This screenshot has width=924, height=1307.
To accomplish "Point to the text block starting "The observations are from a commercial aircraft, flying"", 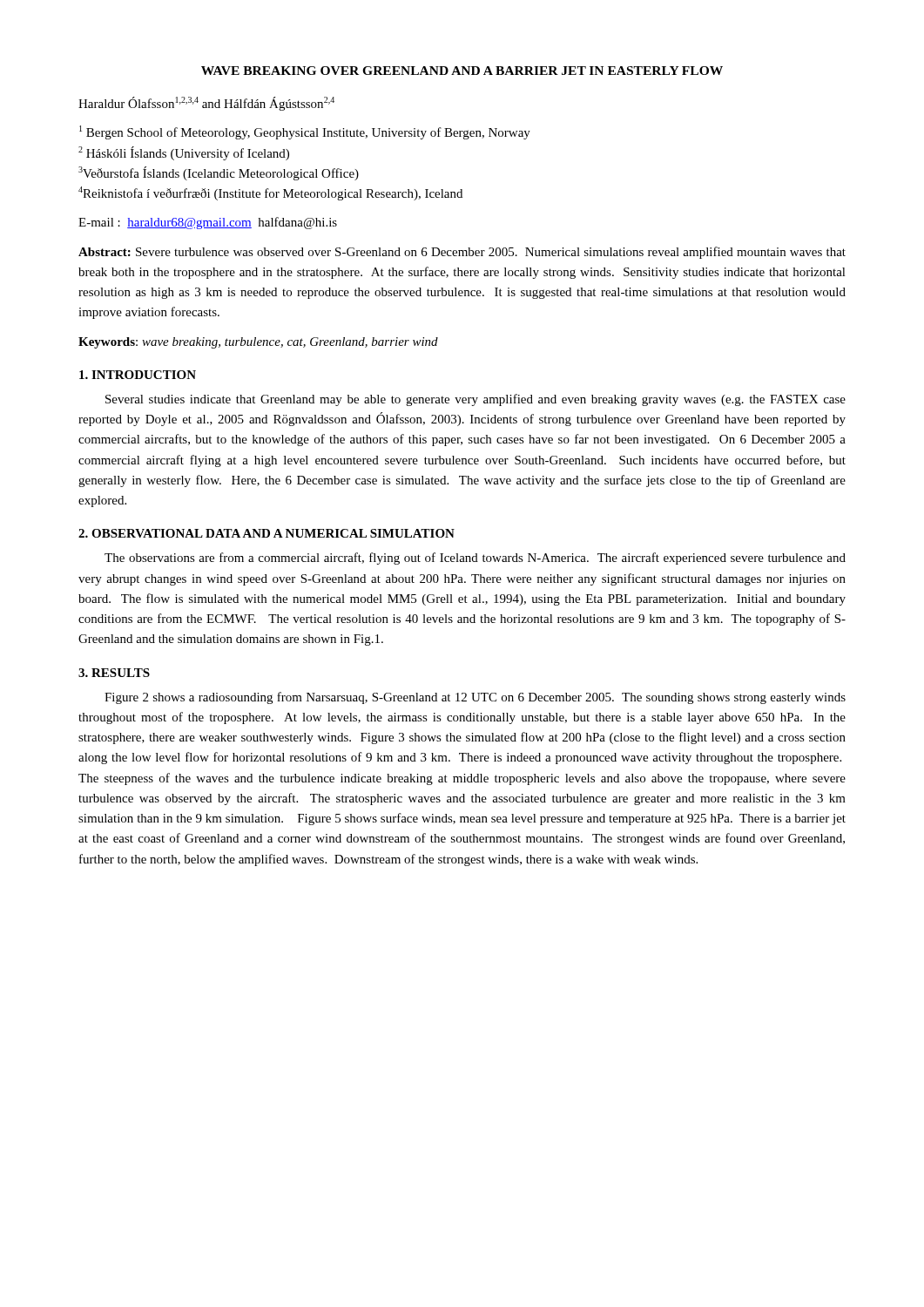I will click(x=462, y=598).
